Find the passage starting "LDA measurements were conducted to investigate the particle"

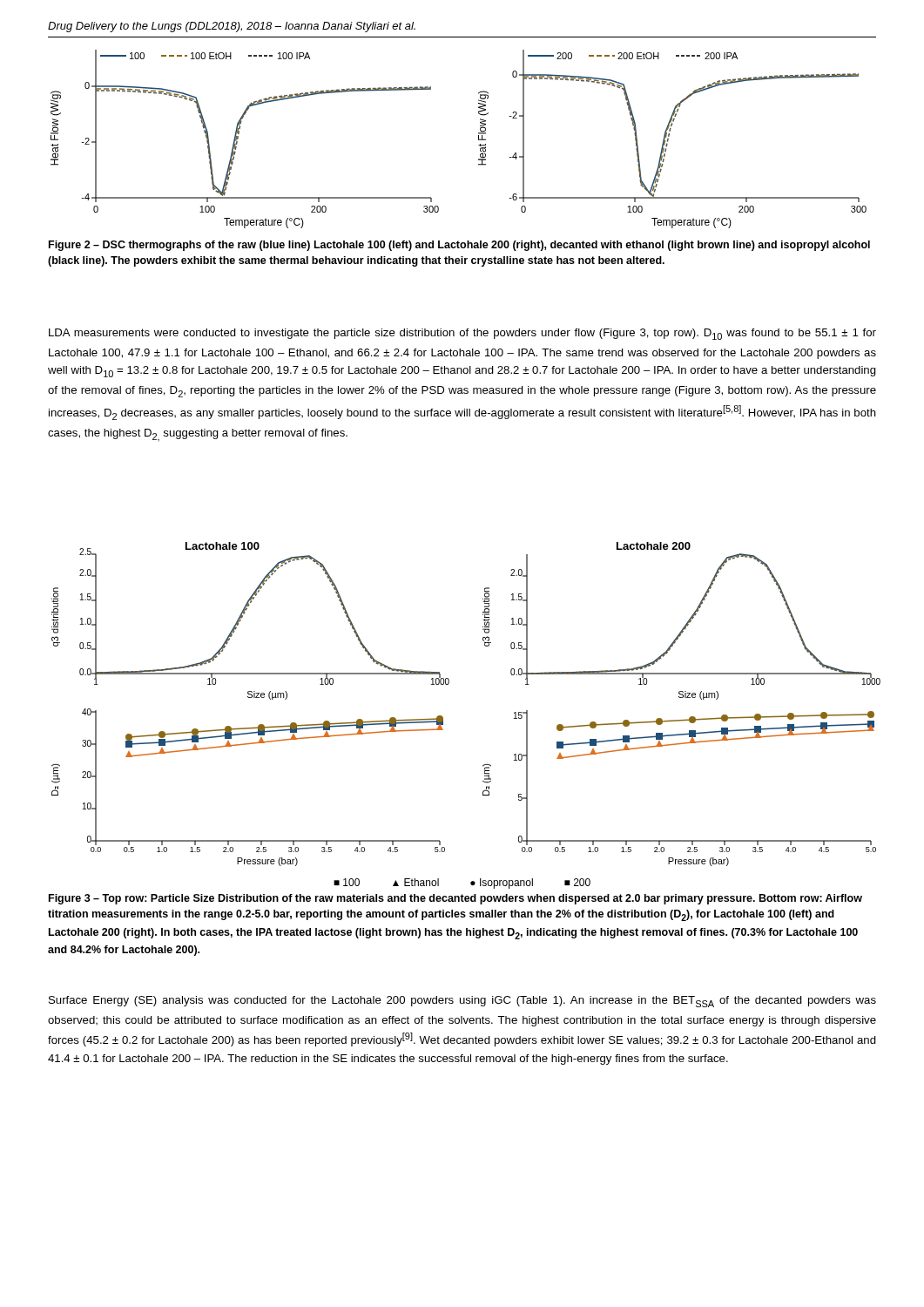coord(462,383)
